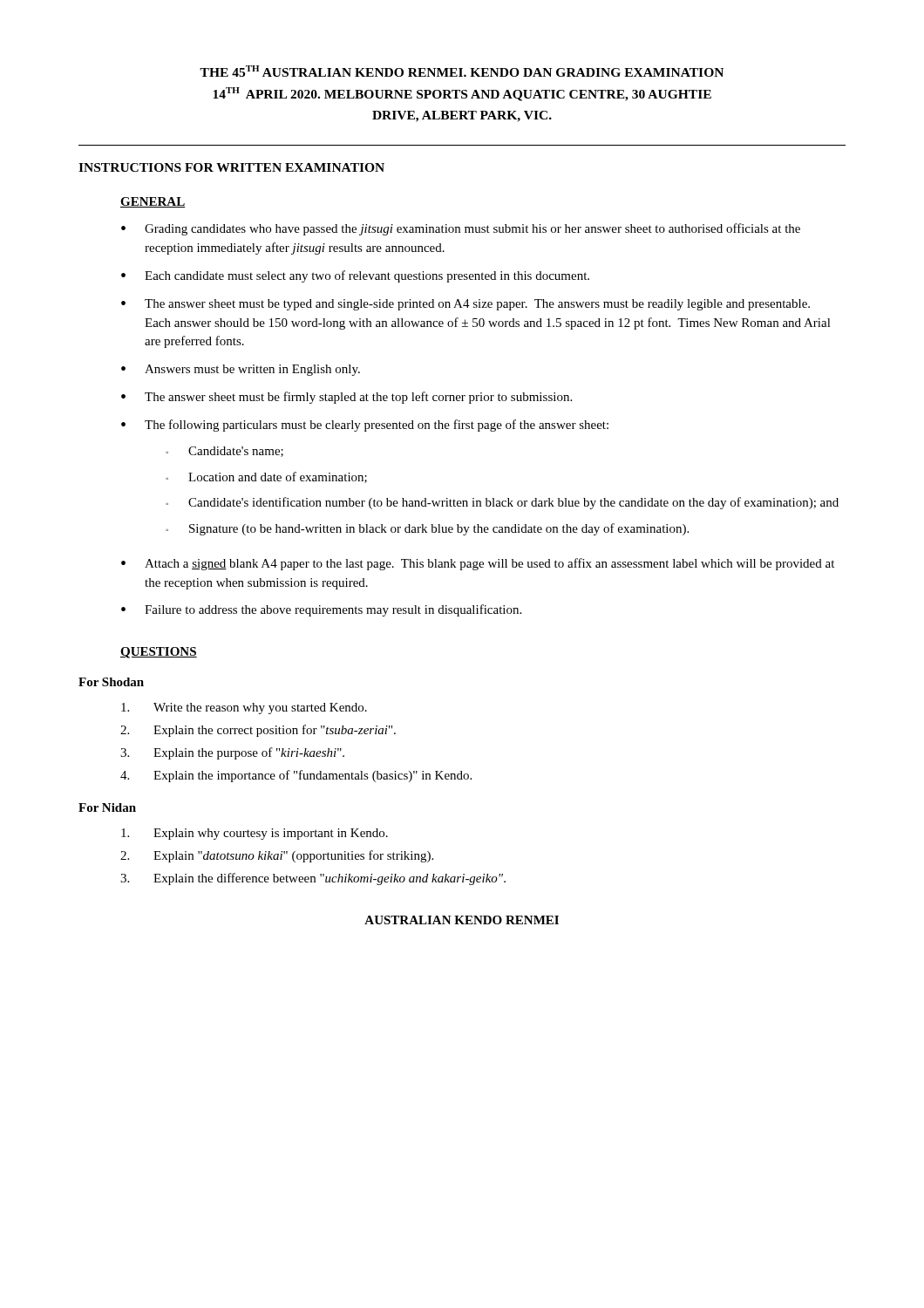Where is the passage that starts "• Each candidate"?
The image size is (924, 1308).
coord(483,276)
